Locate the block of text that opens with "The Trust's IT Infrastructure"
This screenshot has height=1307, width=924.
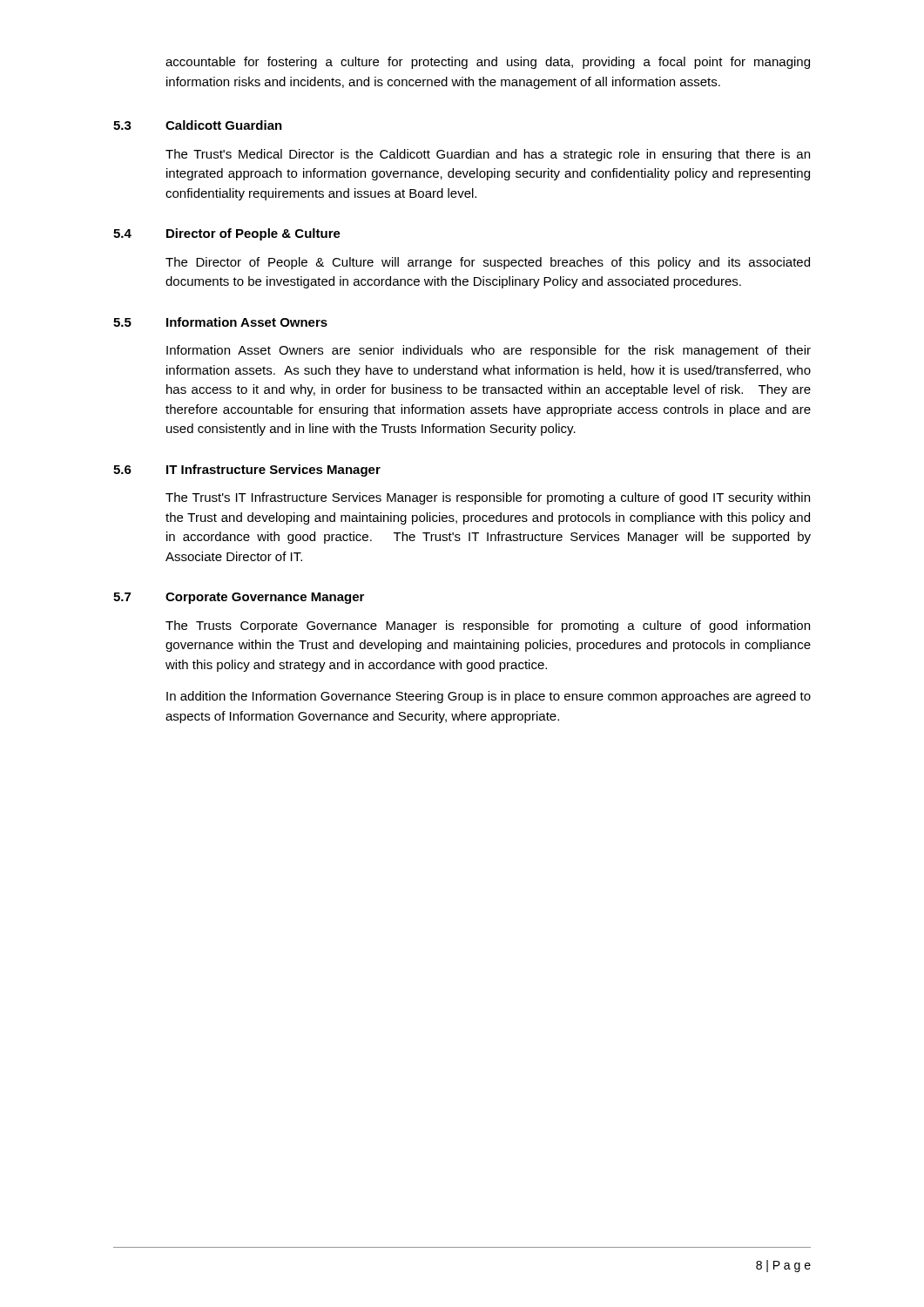(488, 527)
